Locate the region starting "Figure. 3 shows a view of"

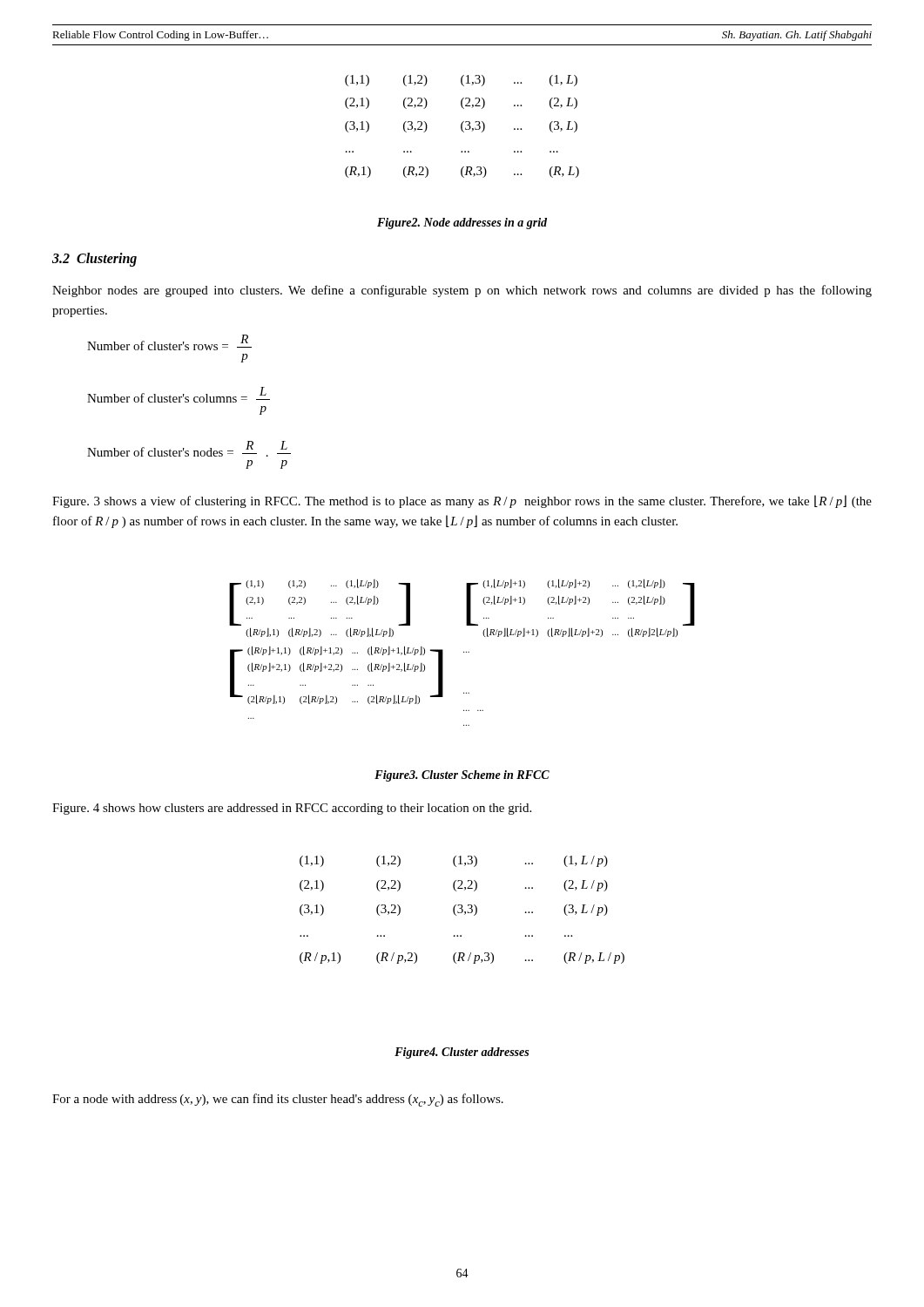point(462,511)
